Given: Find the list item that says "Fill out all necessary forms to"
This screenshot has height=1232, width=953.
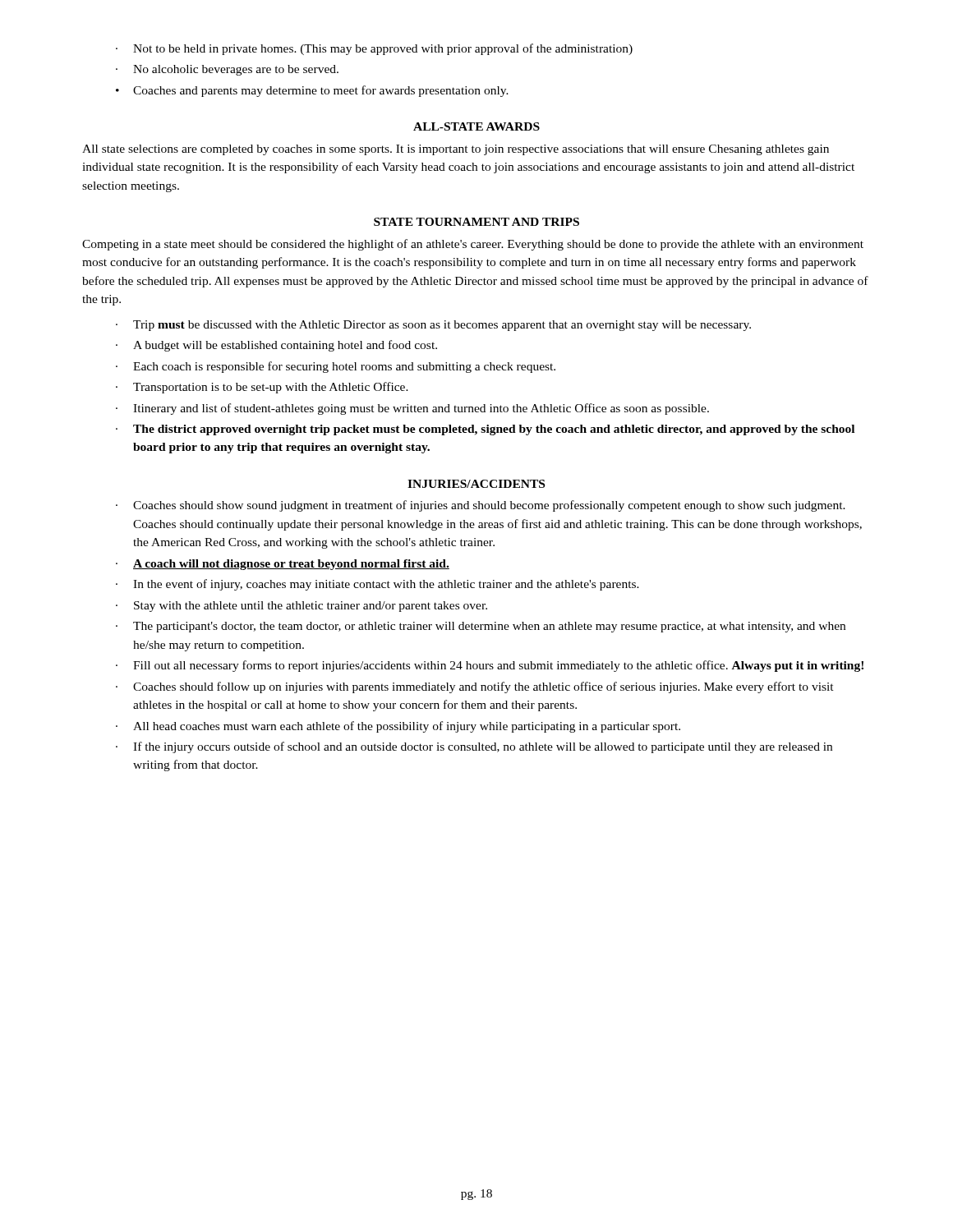Looking at the screenshot, I should 493,666.
